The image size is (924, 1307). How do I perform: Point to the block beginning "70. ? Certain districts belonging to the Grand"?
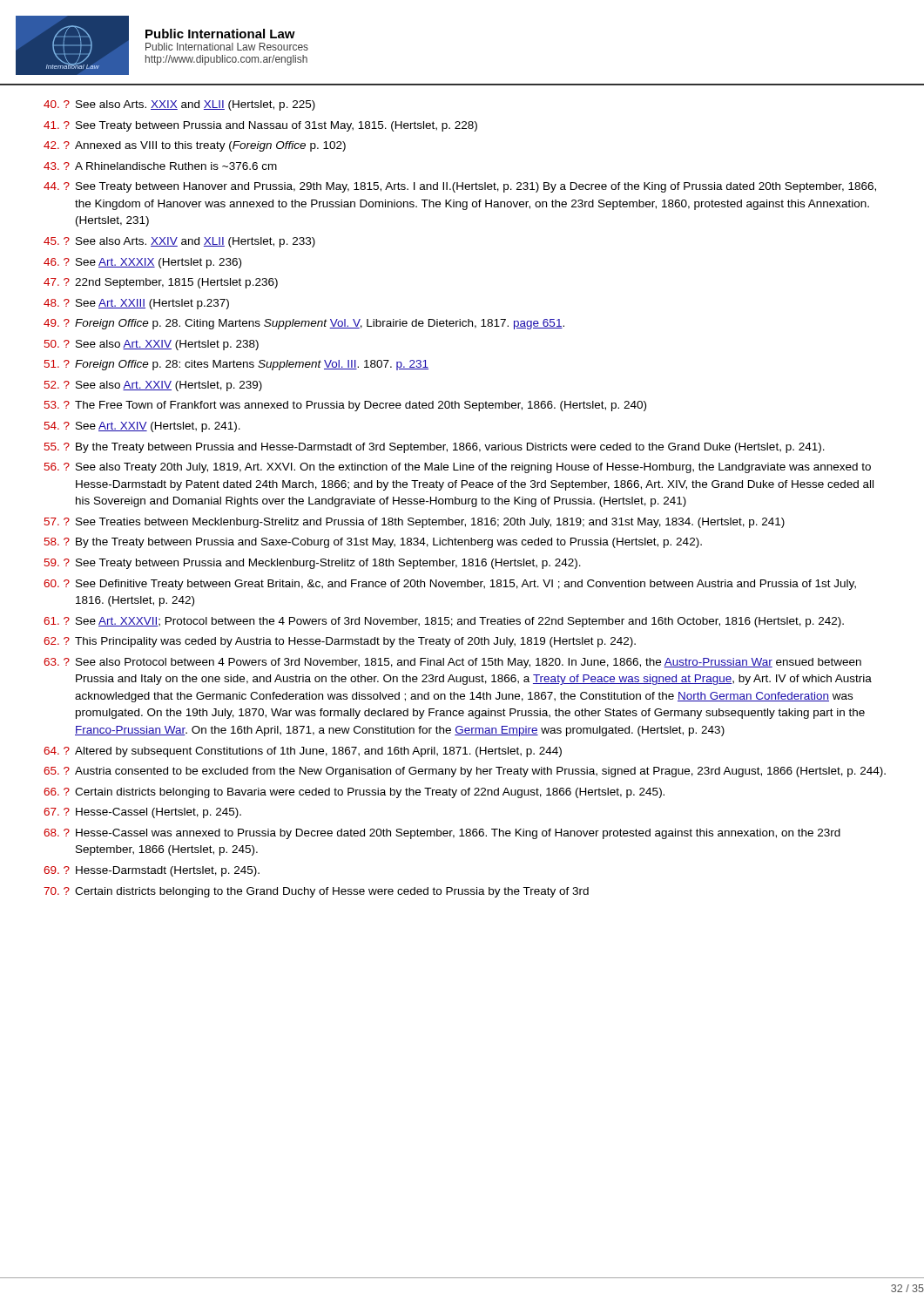(x=466, y=891)
